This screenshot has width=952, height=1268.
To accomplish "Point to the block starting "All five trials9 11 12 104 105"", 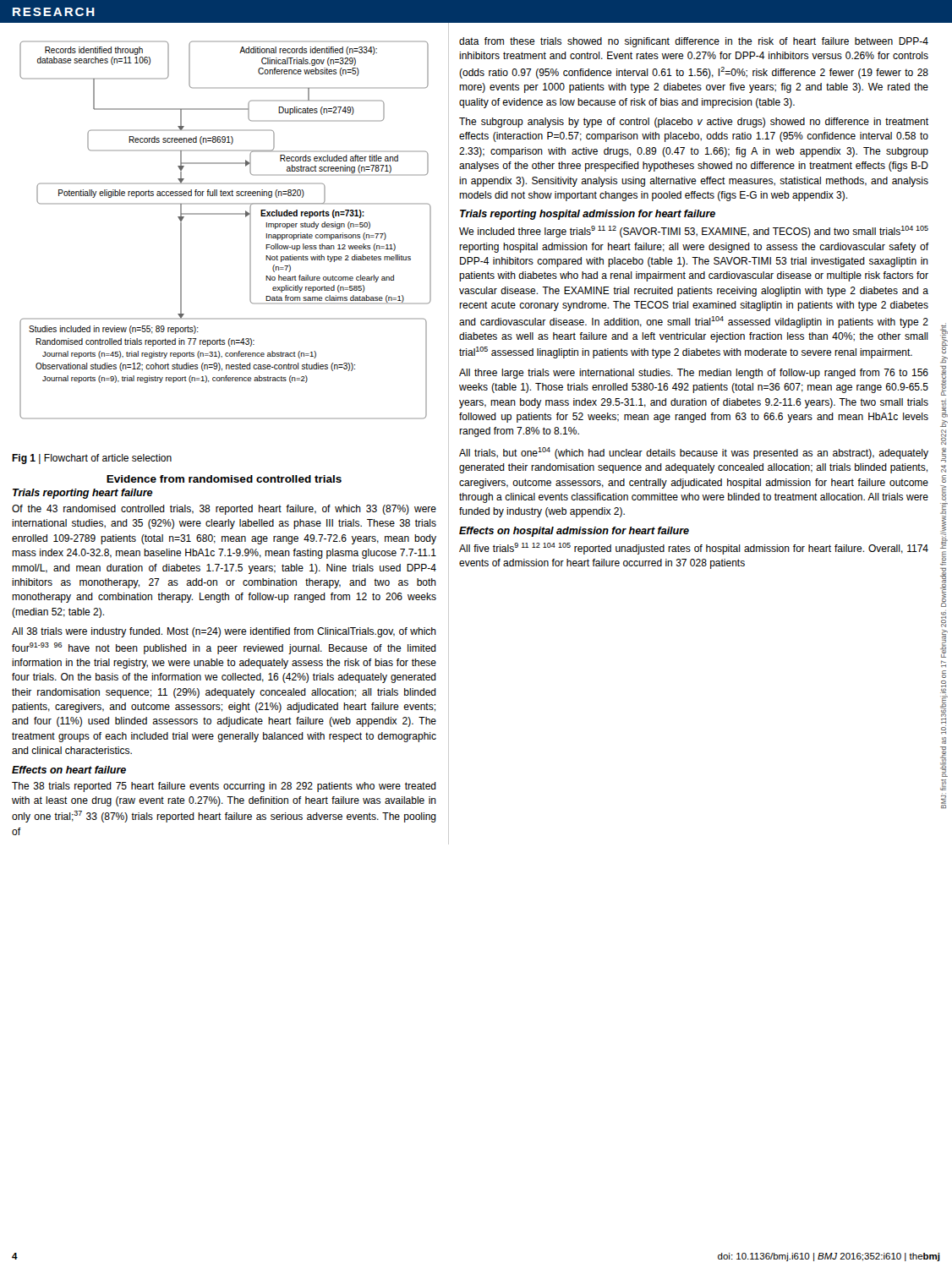I will click(x=694, y=555).
